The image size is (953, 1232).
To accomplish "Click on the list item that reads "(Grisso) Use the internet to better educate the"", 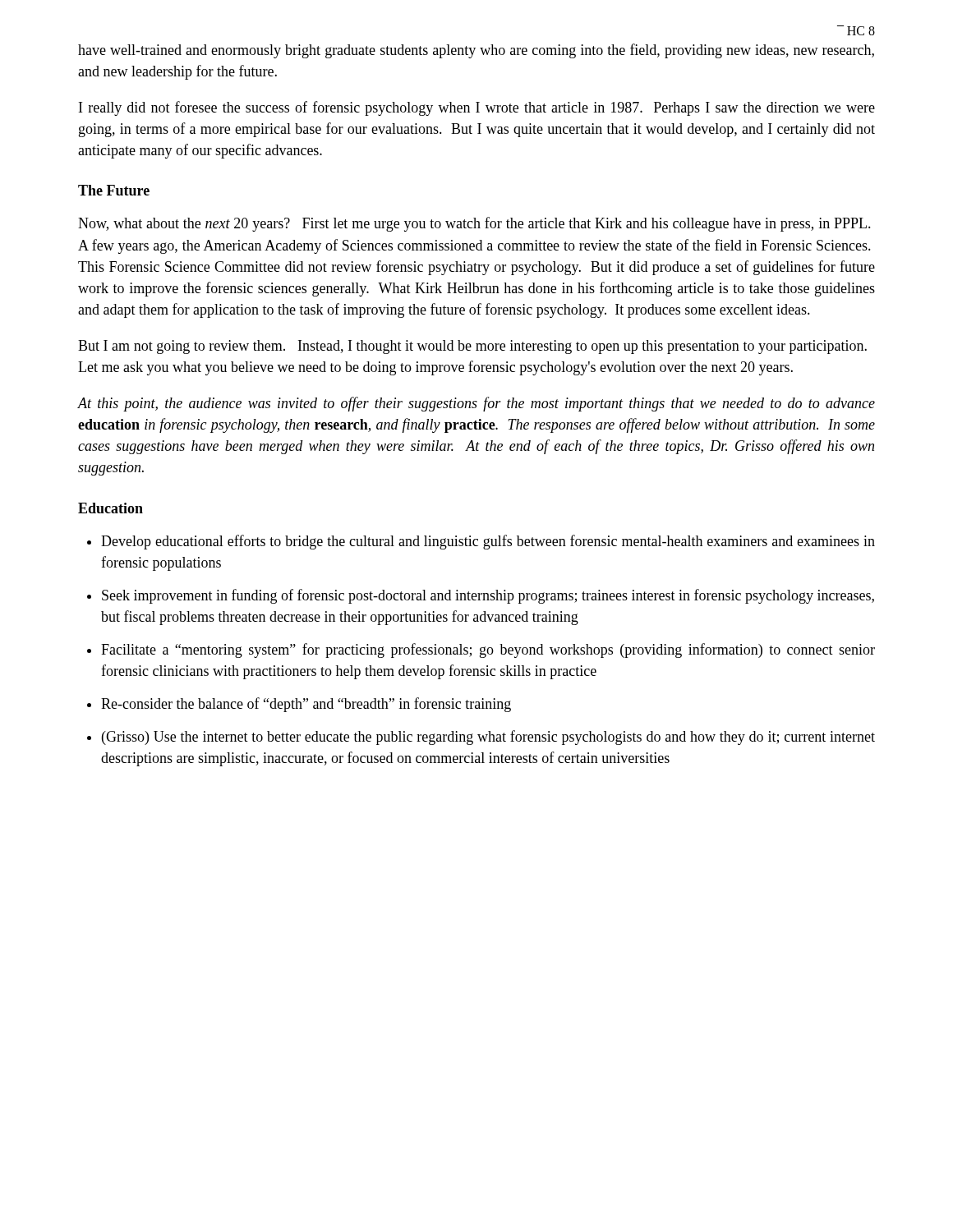I will tap(488, 748).
